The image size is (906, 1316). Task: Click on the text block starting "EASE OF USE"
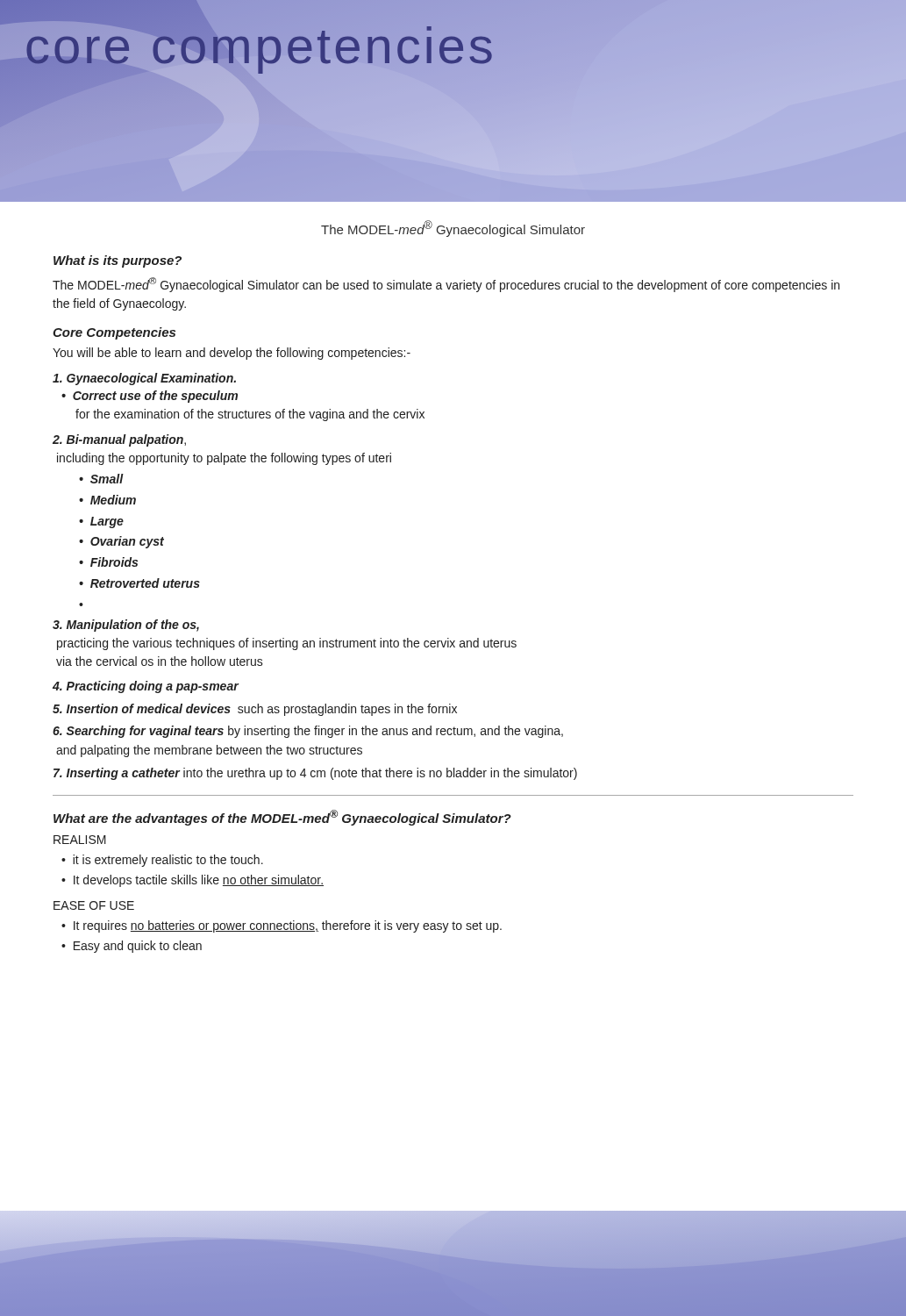(x=94, y=906)
